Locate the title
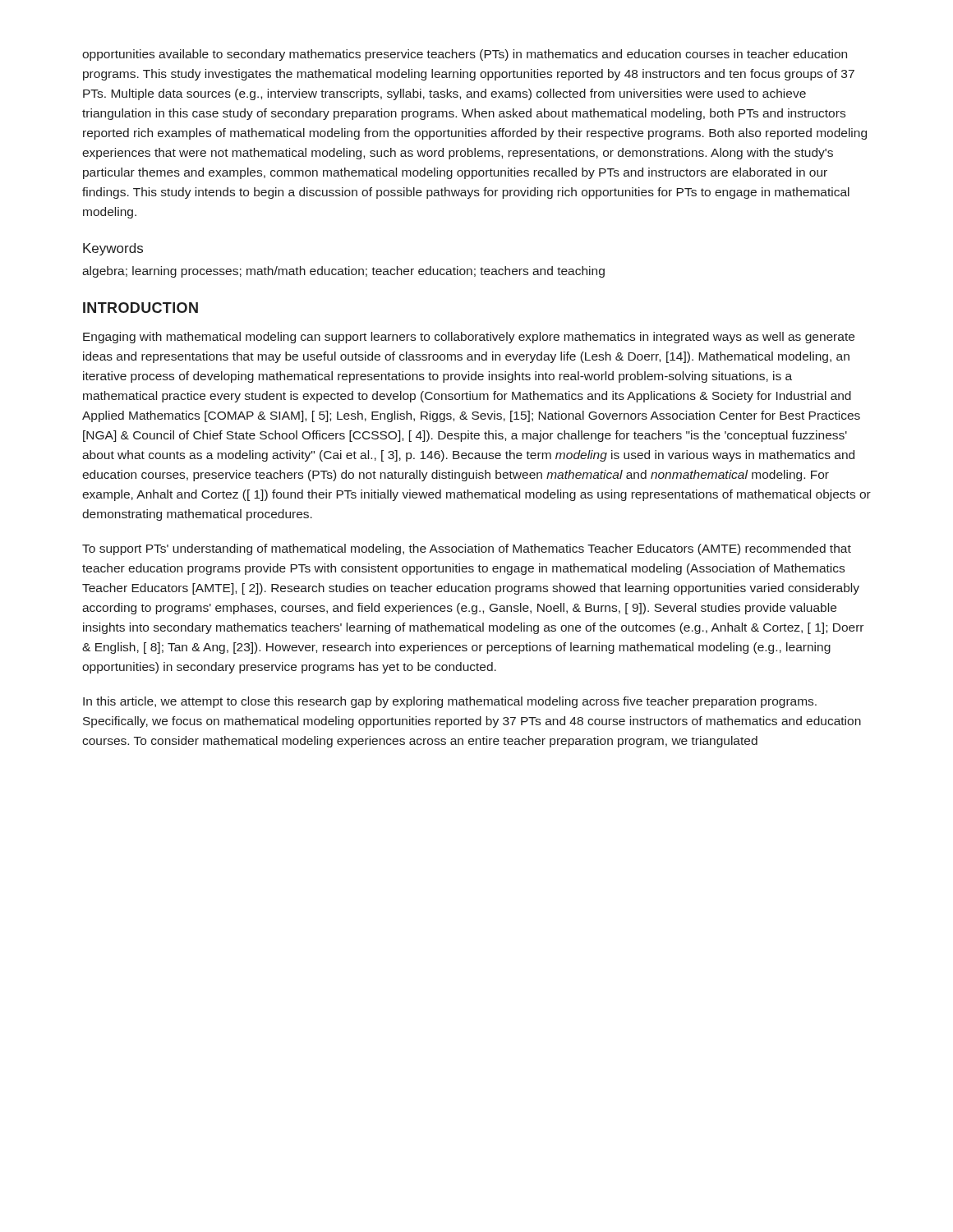This screenshot has width=953, height=1232. tap(141, 308)
